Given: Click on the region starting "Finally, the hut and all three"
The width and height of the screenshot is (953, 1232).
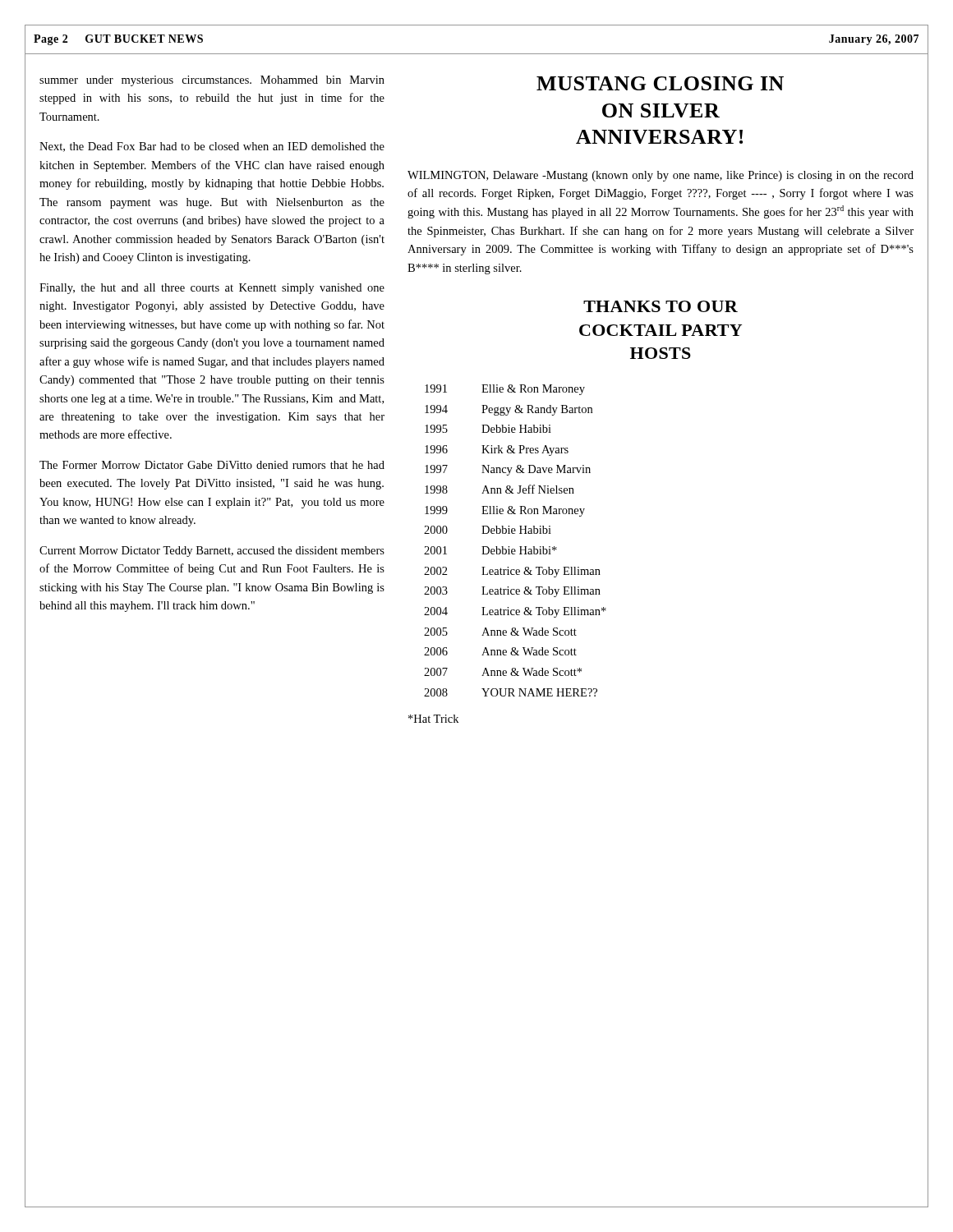Looking at the screenshot, I should pyautogui.click(x=212, y=361).
